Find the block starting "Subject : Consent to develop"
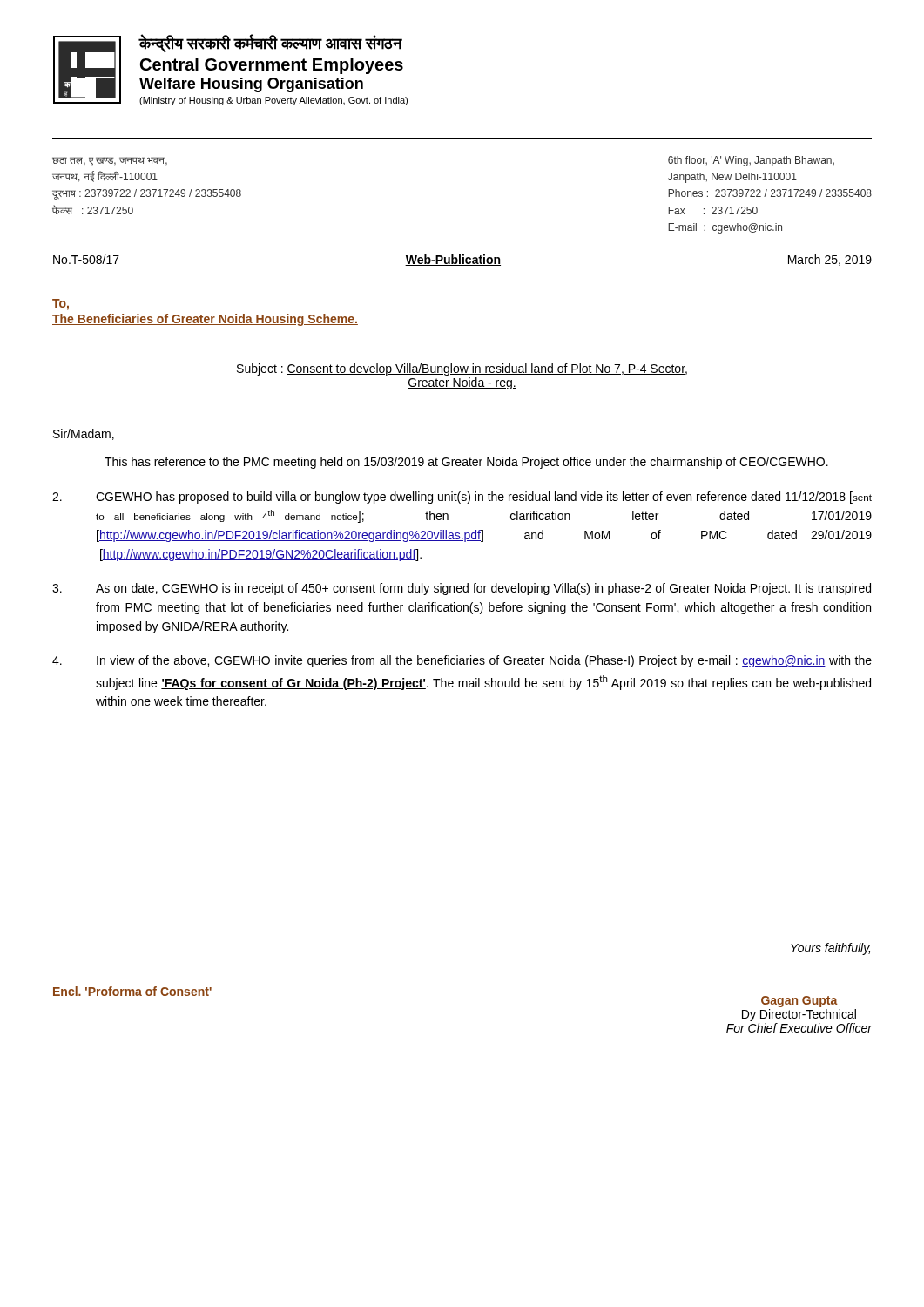 pyautogui.click(x=462, y=376)
